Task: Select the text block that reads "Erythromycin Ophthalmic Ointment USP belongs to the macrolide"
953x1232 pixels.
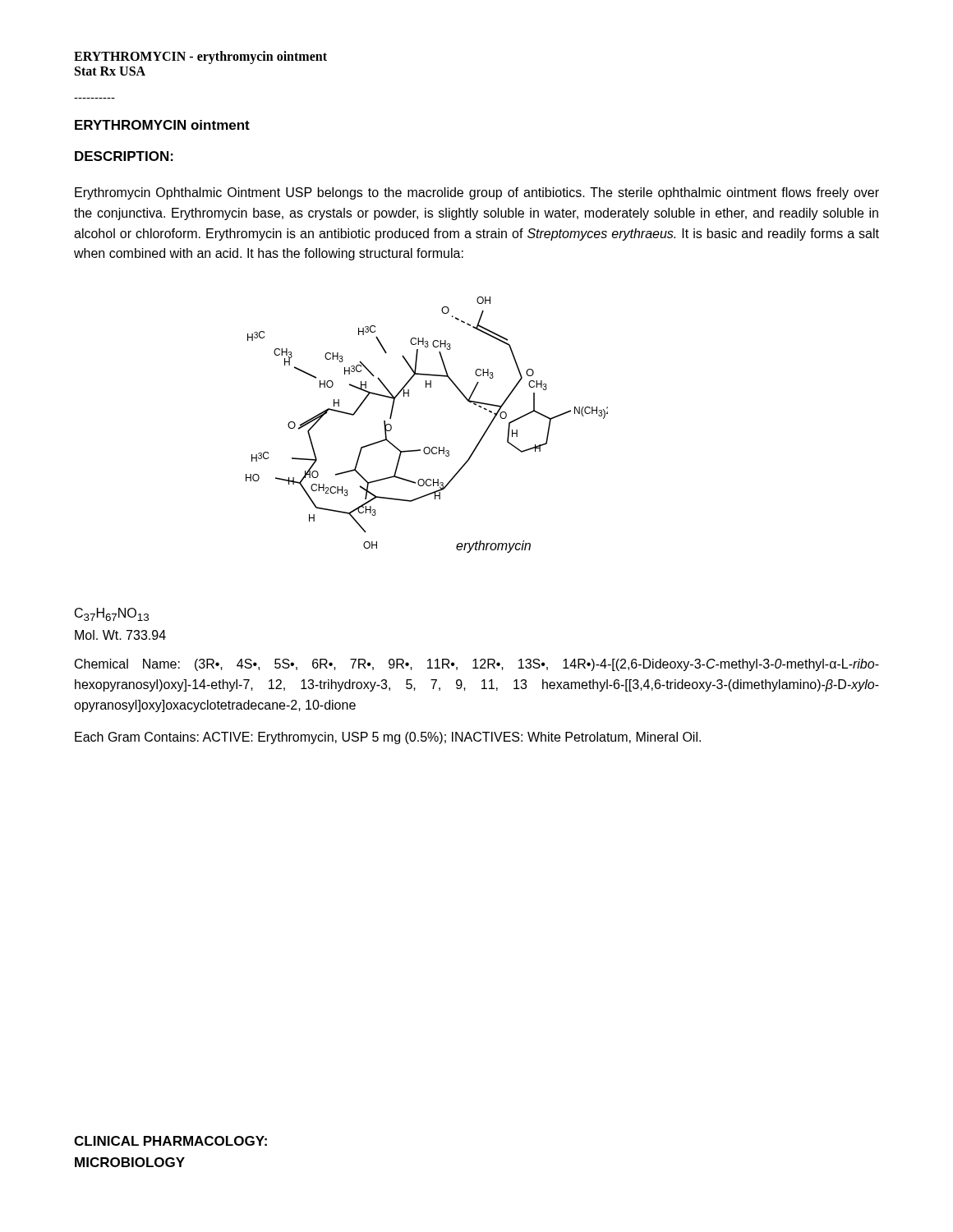Action: (476, 223)
